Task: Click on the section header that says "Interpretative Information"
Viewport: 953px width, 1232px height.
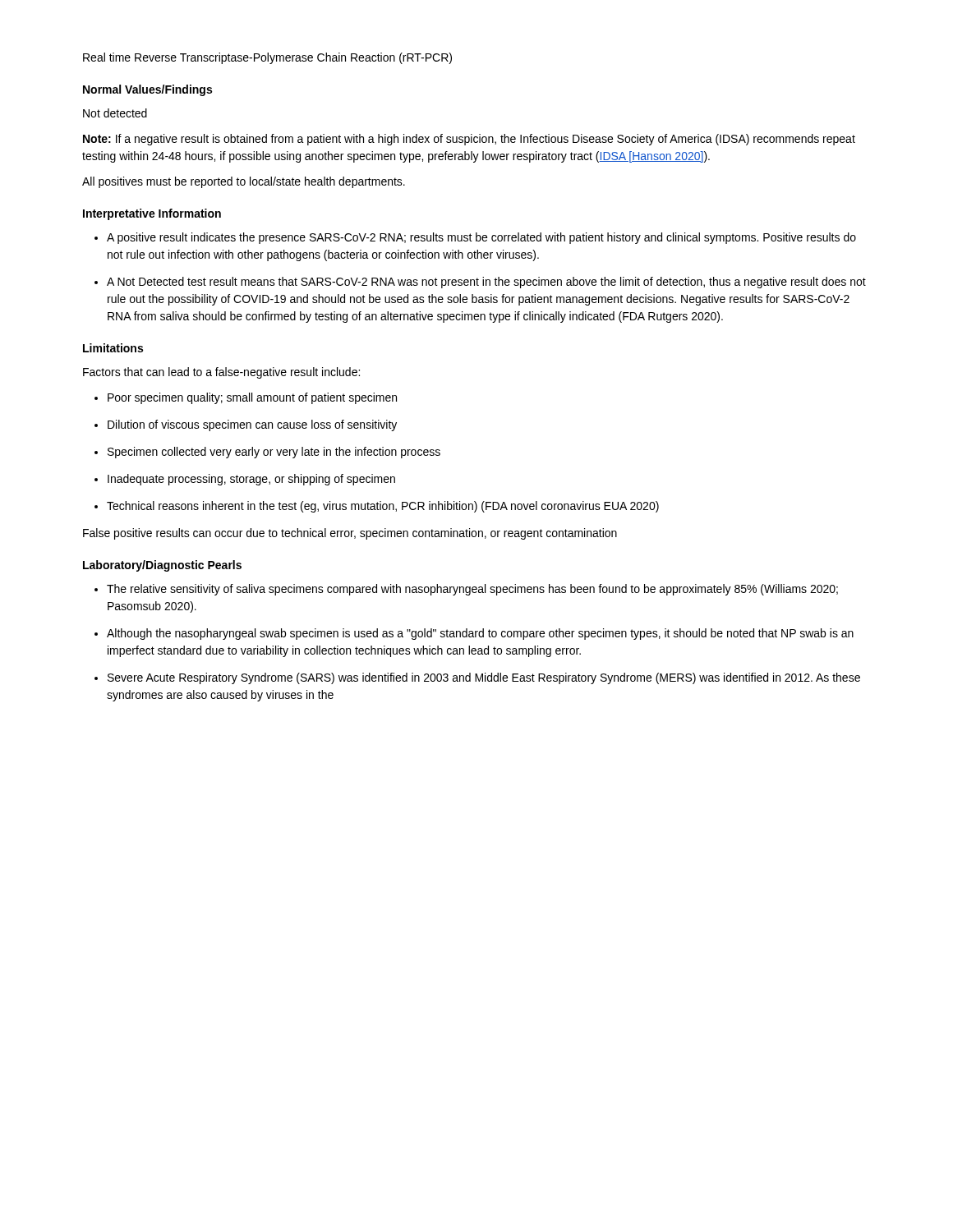Action: pos(152,214)
